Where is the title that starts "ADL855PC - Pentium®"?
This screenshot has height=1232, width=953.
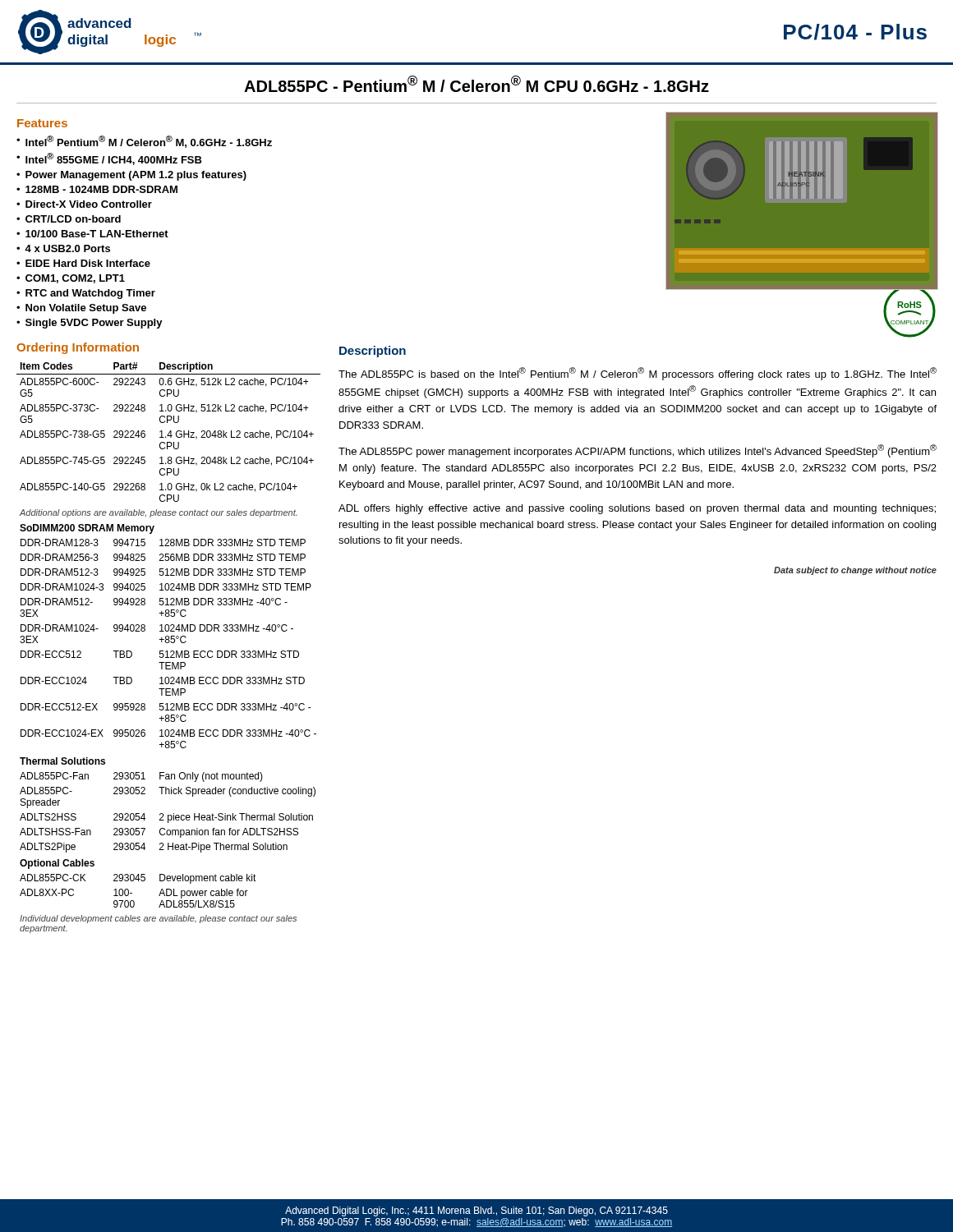[x=476, y=84]
